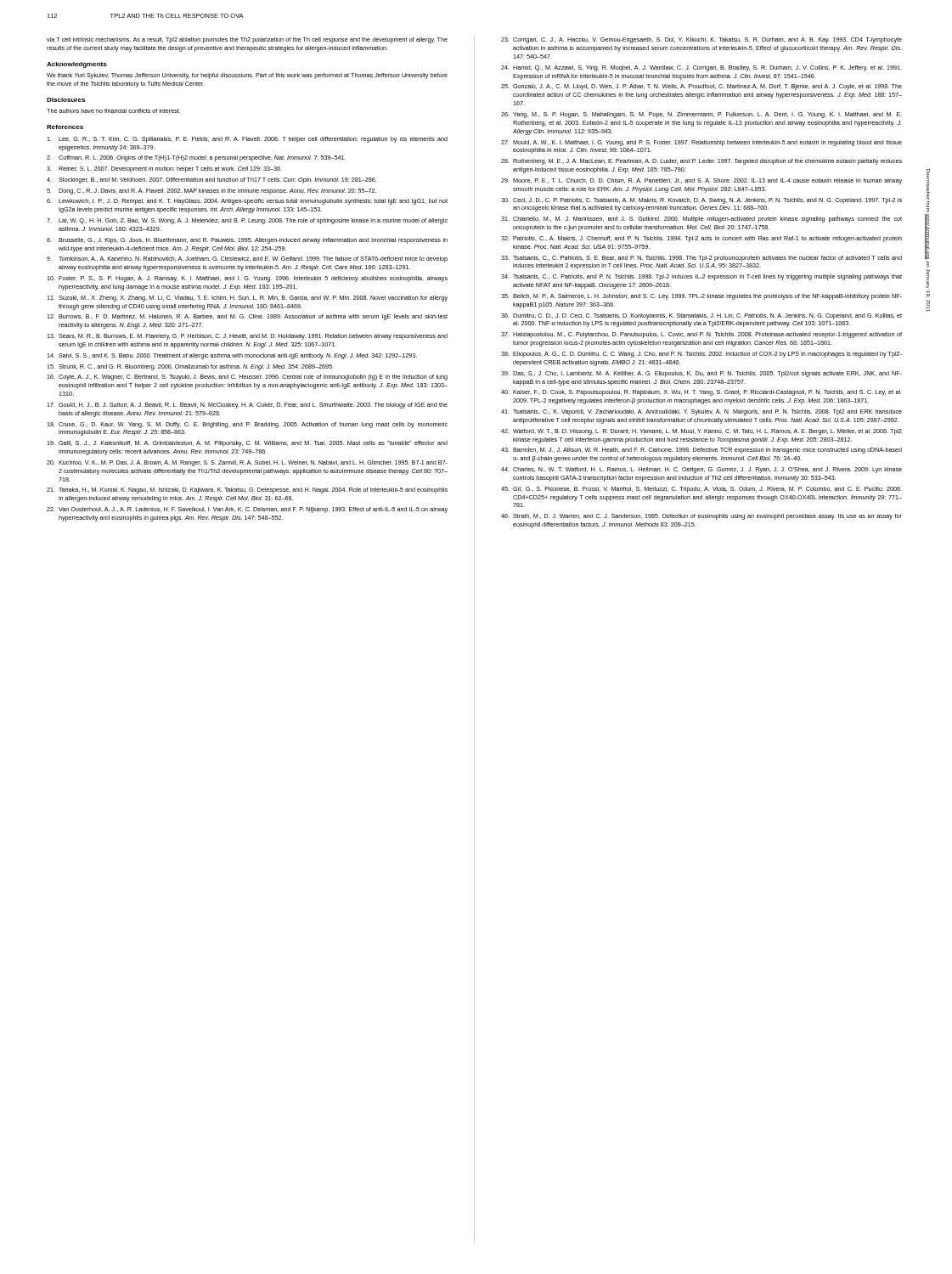The height and width of the screenshot is (1274, 952).
Task: Point to the block beginning "33. Tsatsanis, C., C."
Action: (701, 262)
